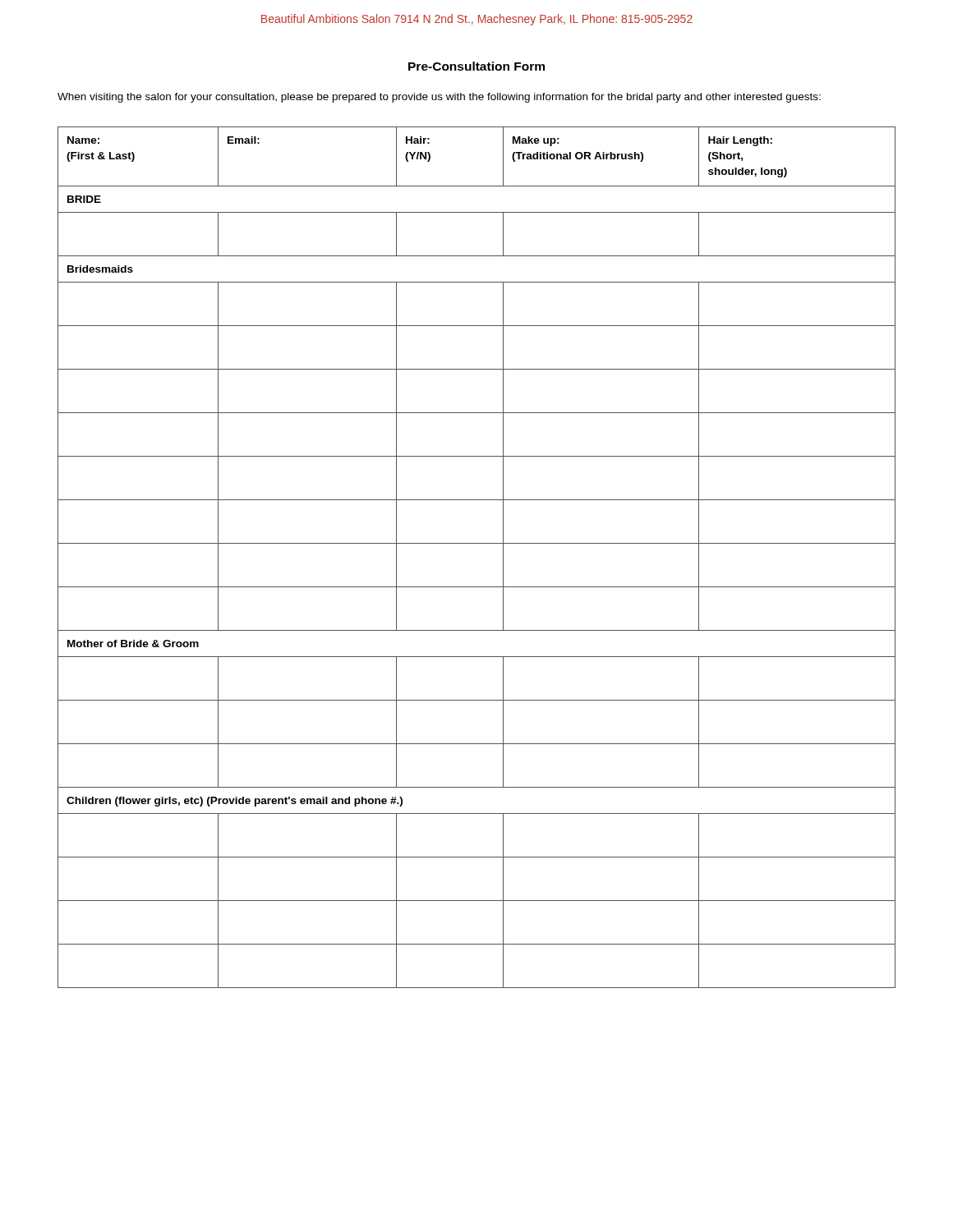Click the passage that begins "When visiting the"
The height and width of the screenshot is (1232, 953).
439,96
